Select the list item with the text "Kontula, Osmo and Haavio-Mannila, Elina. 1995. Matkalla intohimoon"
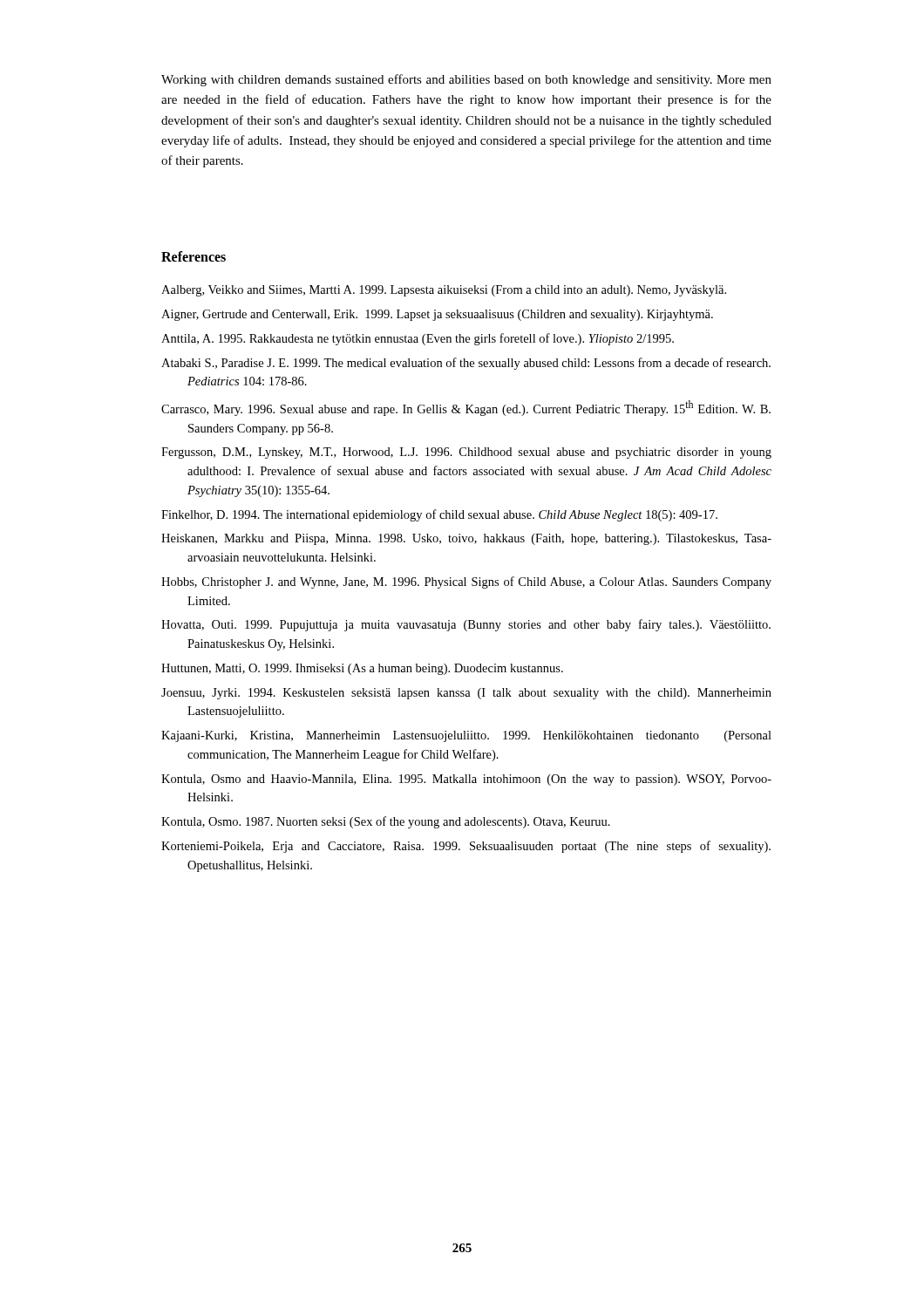Image resolution: width=924 pixels, height=1308 pixels. [x=466, y=788]
